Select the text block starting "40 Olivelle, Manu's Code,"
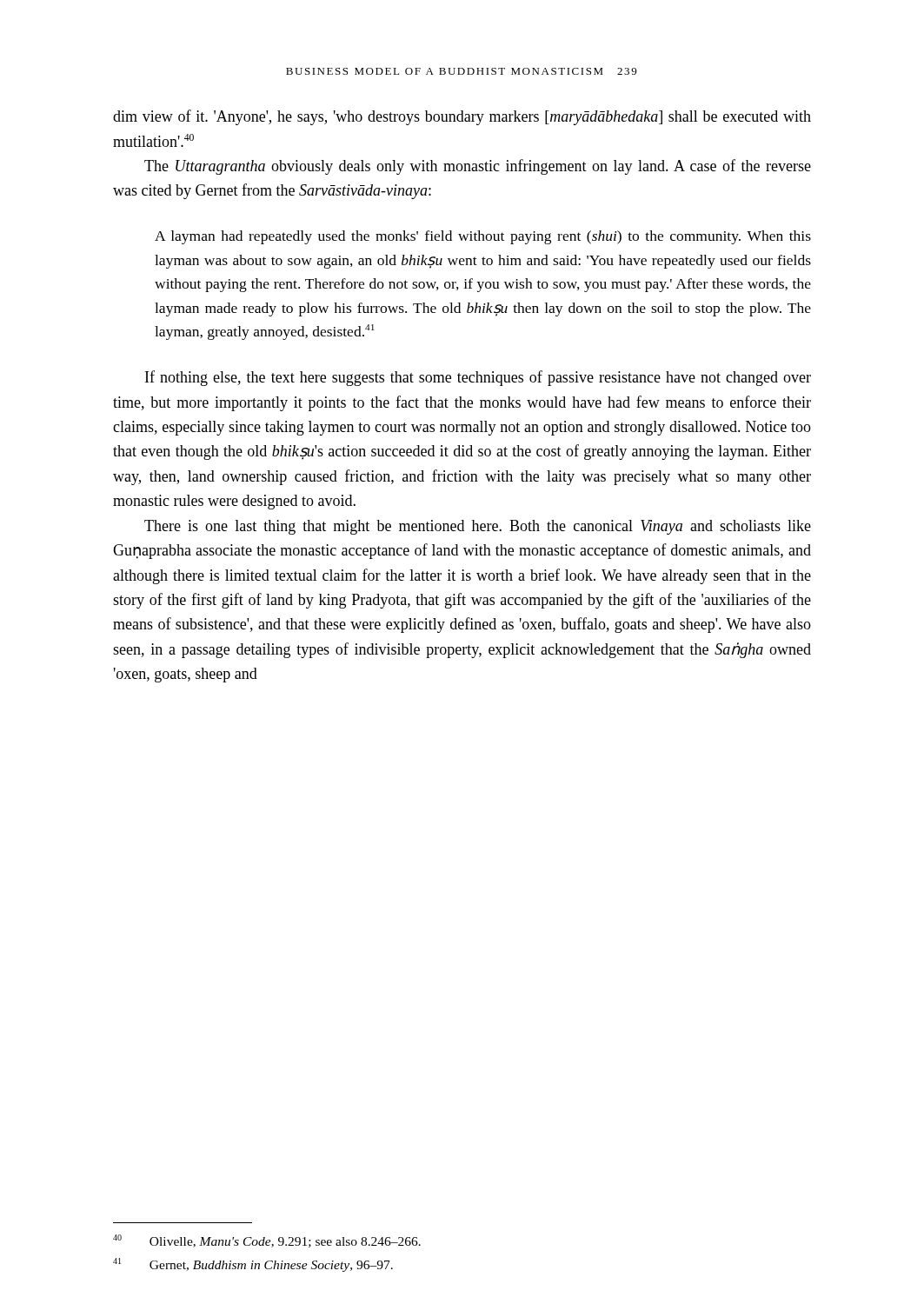 [x=267, y=1242]
